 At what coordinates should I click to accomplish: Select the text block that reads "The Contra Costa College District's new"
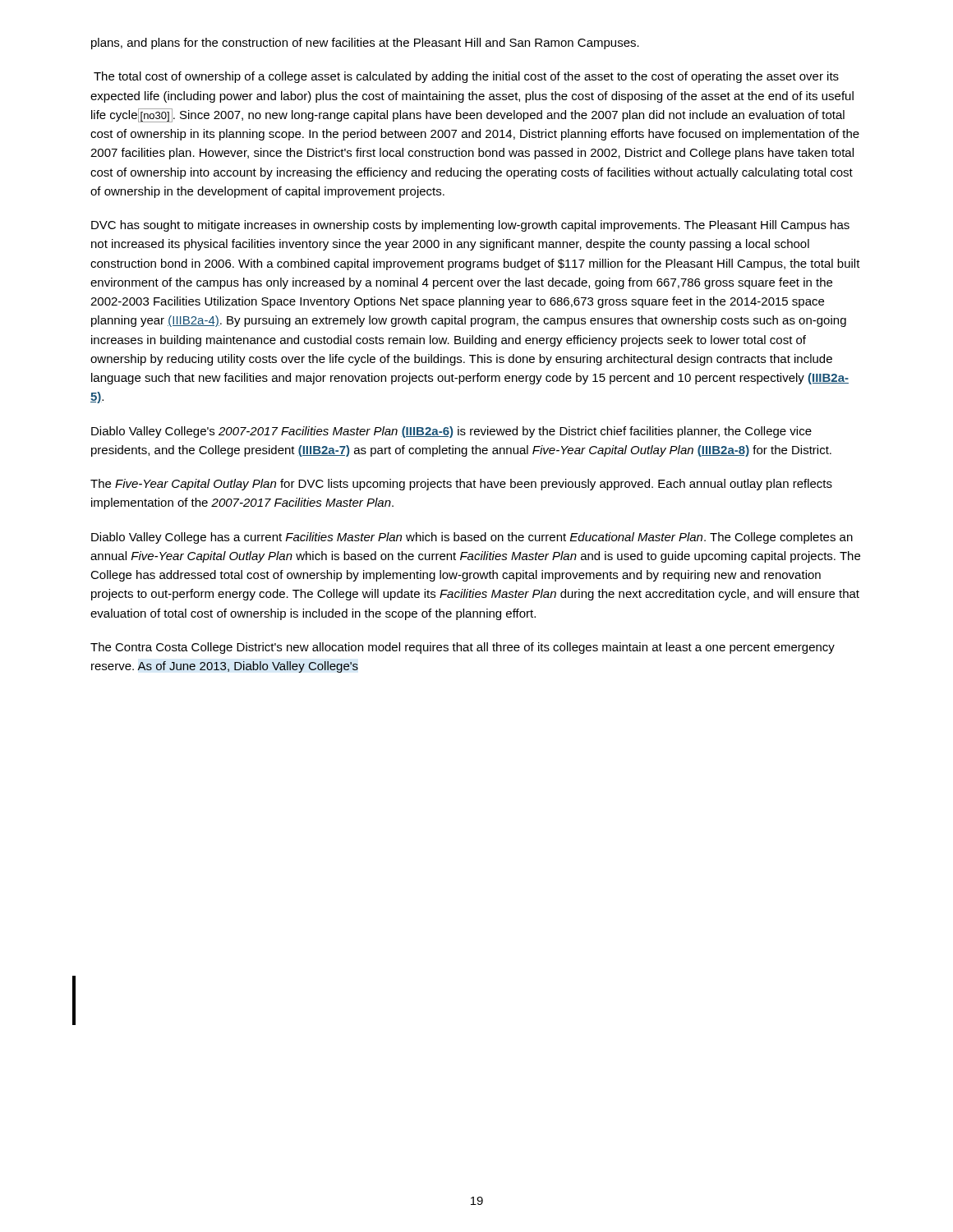point(462,656)
